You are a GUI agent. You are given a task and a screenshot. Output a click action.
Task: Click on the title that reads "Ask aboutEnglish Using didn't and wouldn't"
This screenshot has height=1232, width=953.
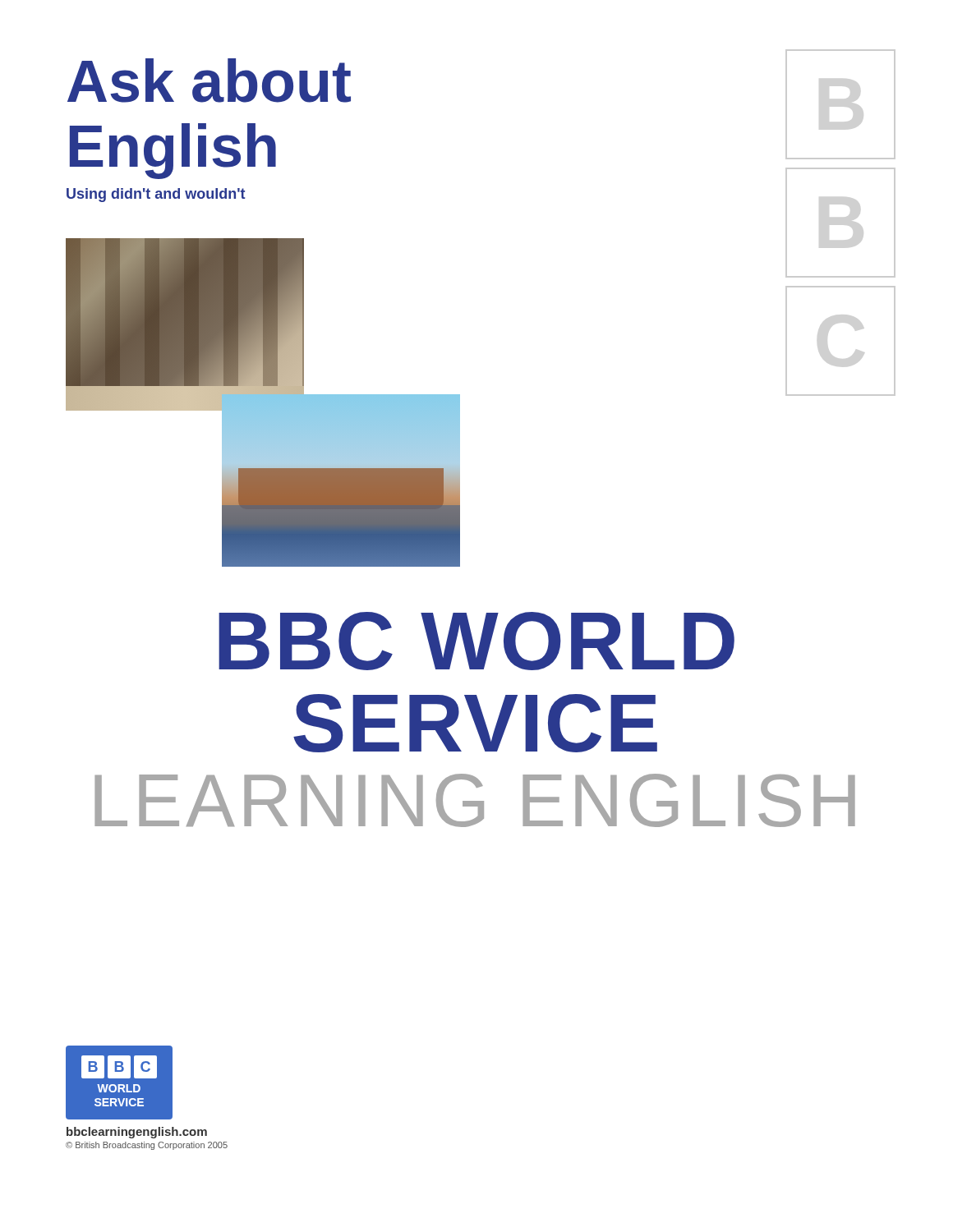[209, 126]
